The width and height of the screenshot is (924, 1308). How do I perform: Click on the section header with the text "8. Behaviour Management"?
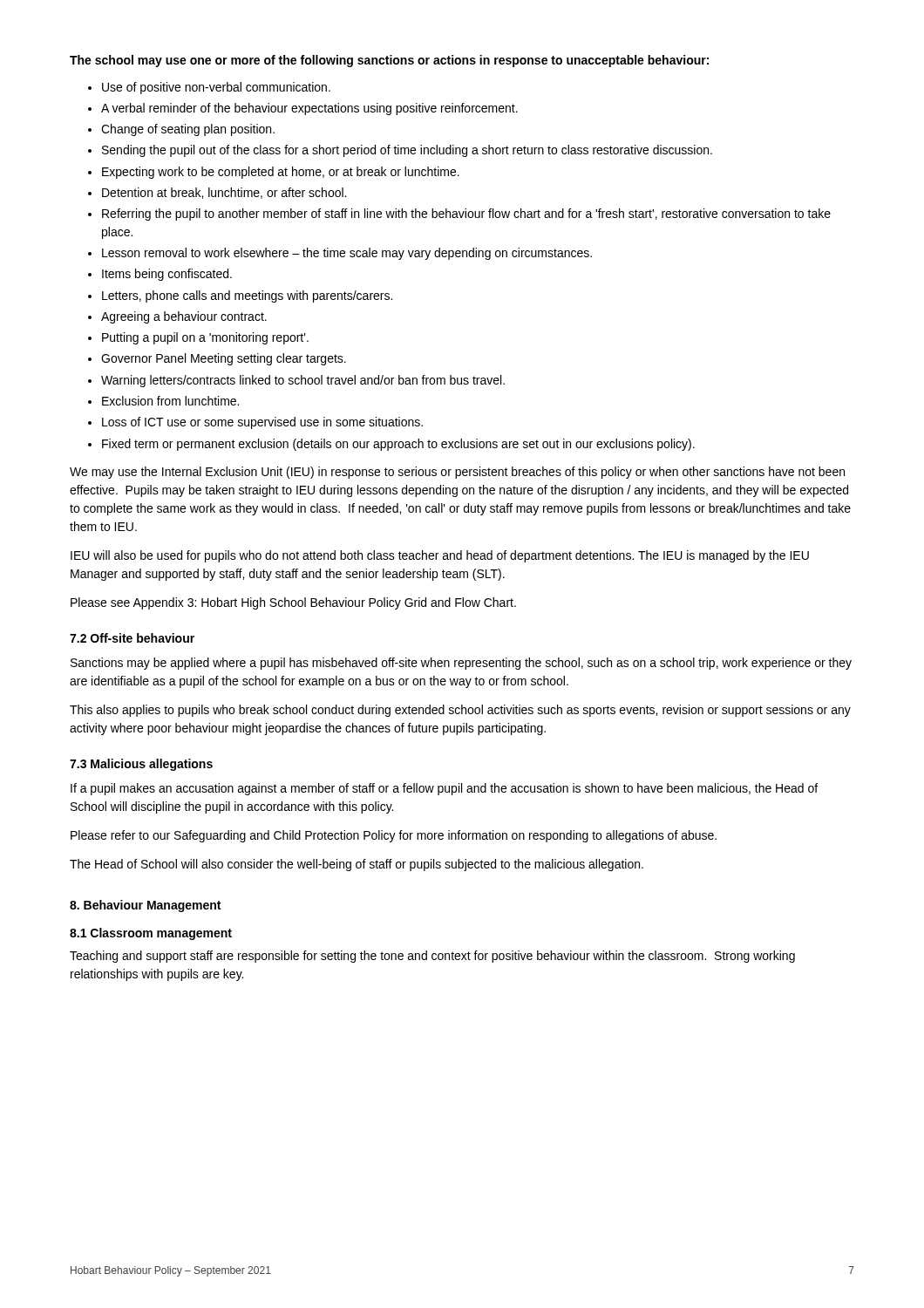(145, 905)
